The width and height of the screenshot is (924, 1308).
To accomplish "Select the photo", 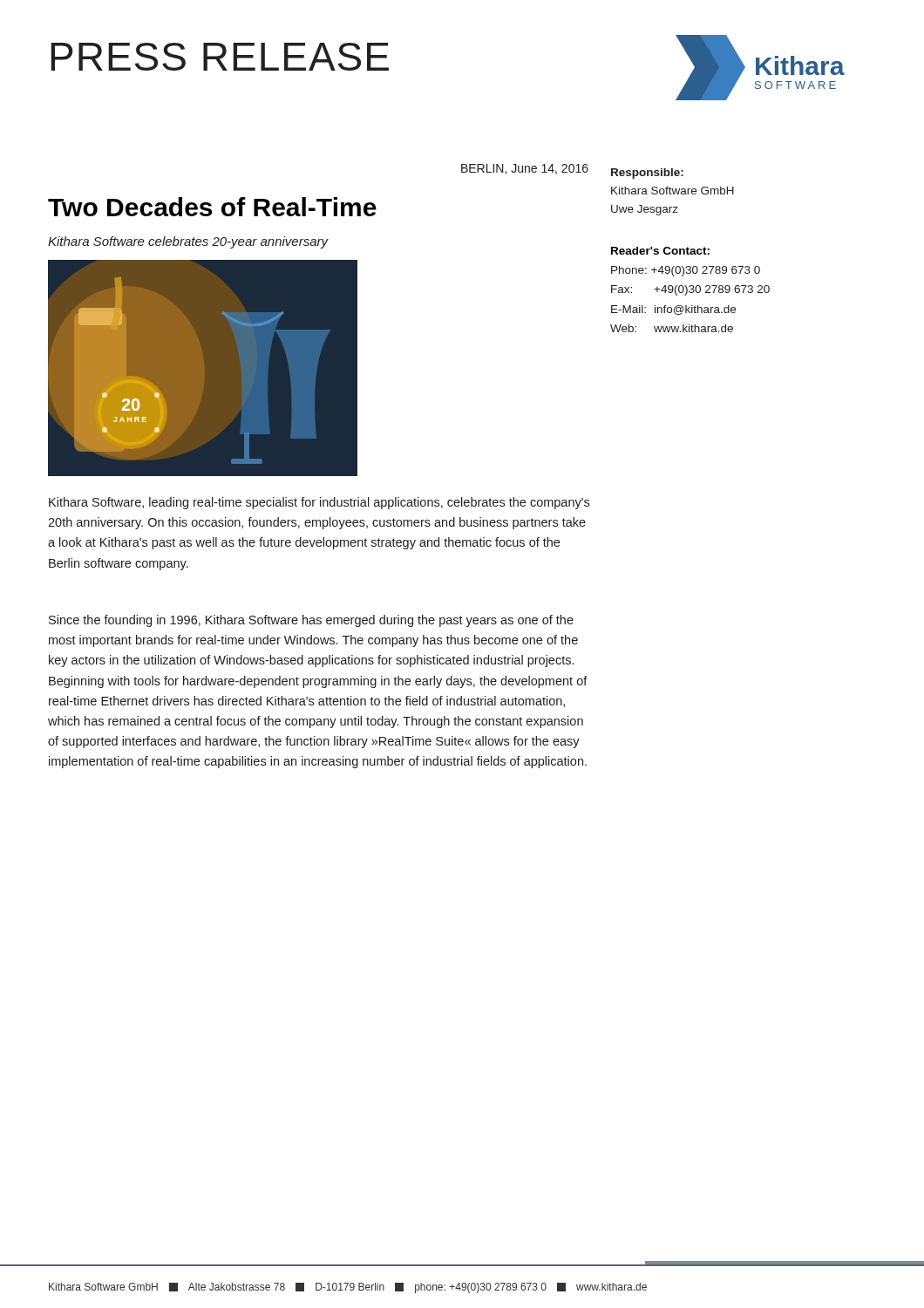I will (203, 368).
